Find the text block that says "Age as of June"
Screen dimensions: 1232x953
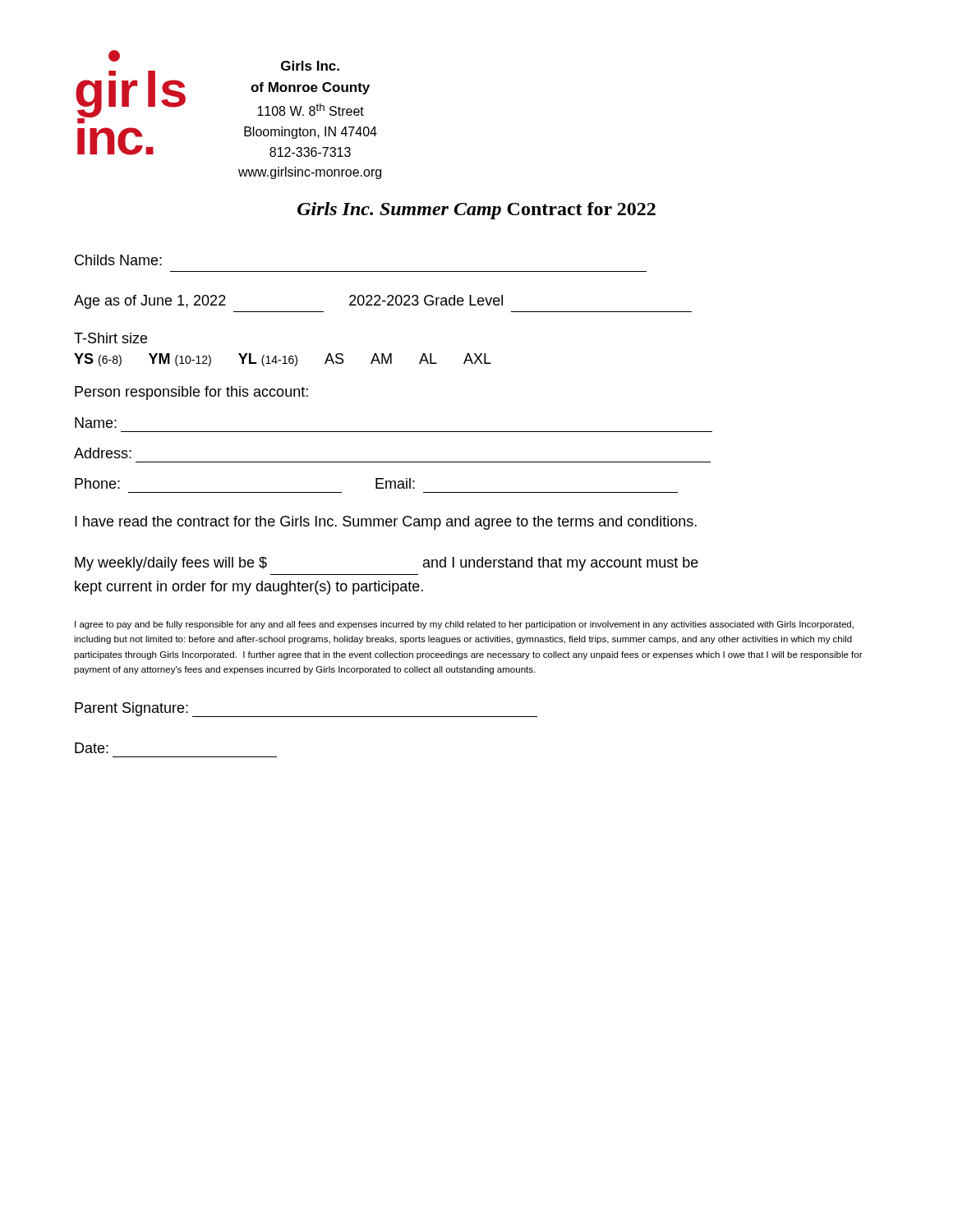click(x=383, y=302)
